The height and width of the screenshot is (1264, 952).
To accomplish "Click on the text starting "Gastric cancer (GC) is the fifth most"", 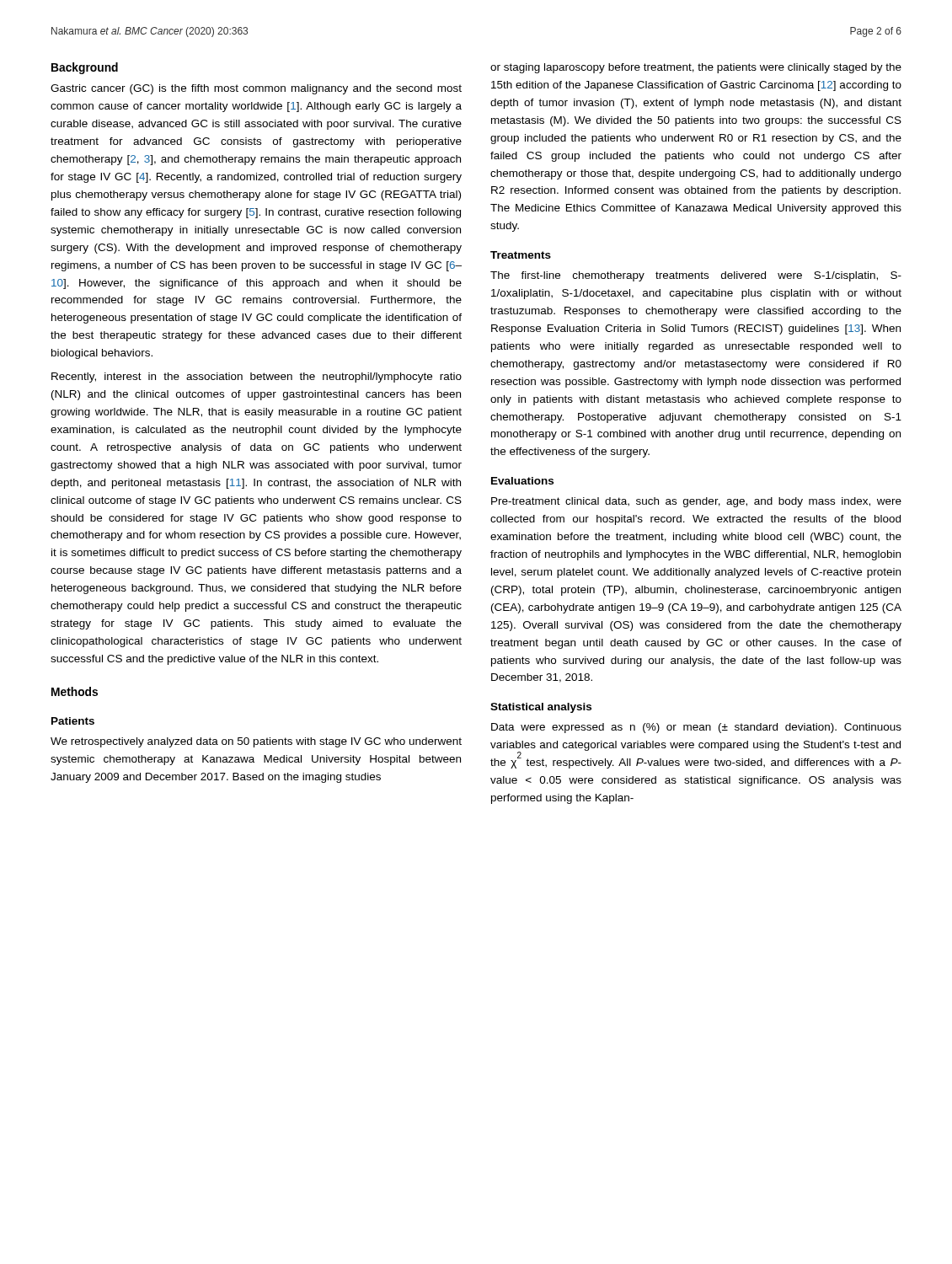I will 256,374.
